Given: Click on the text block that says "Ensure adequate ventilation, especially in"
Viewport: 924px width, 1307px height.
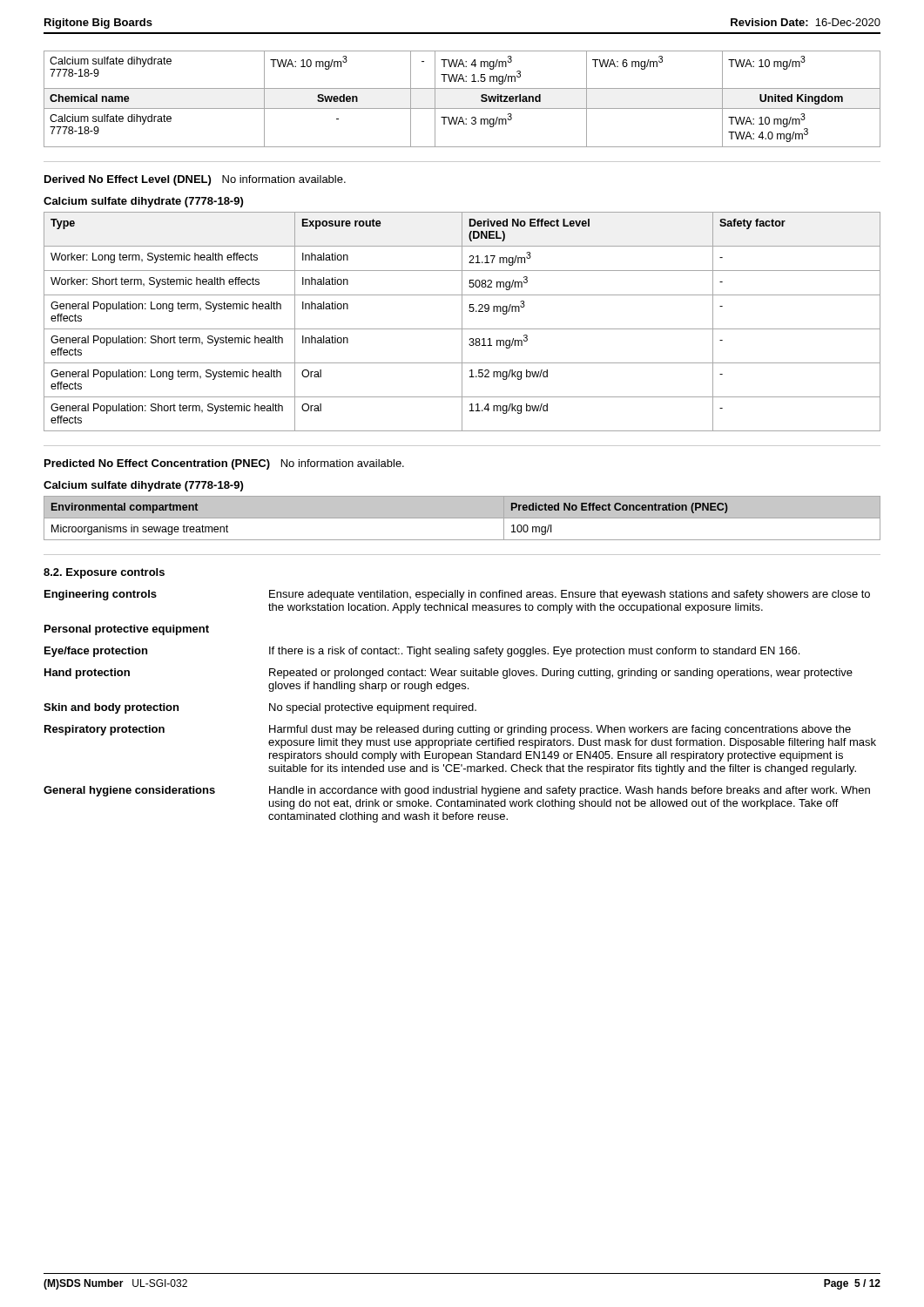Looking at the screenshot, I should pos(569,600).
